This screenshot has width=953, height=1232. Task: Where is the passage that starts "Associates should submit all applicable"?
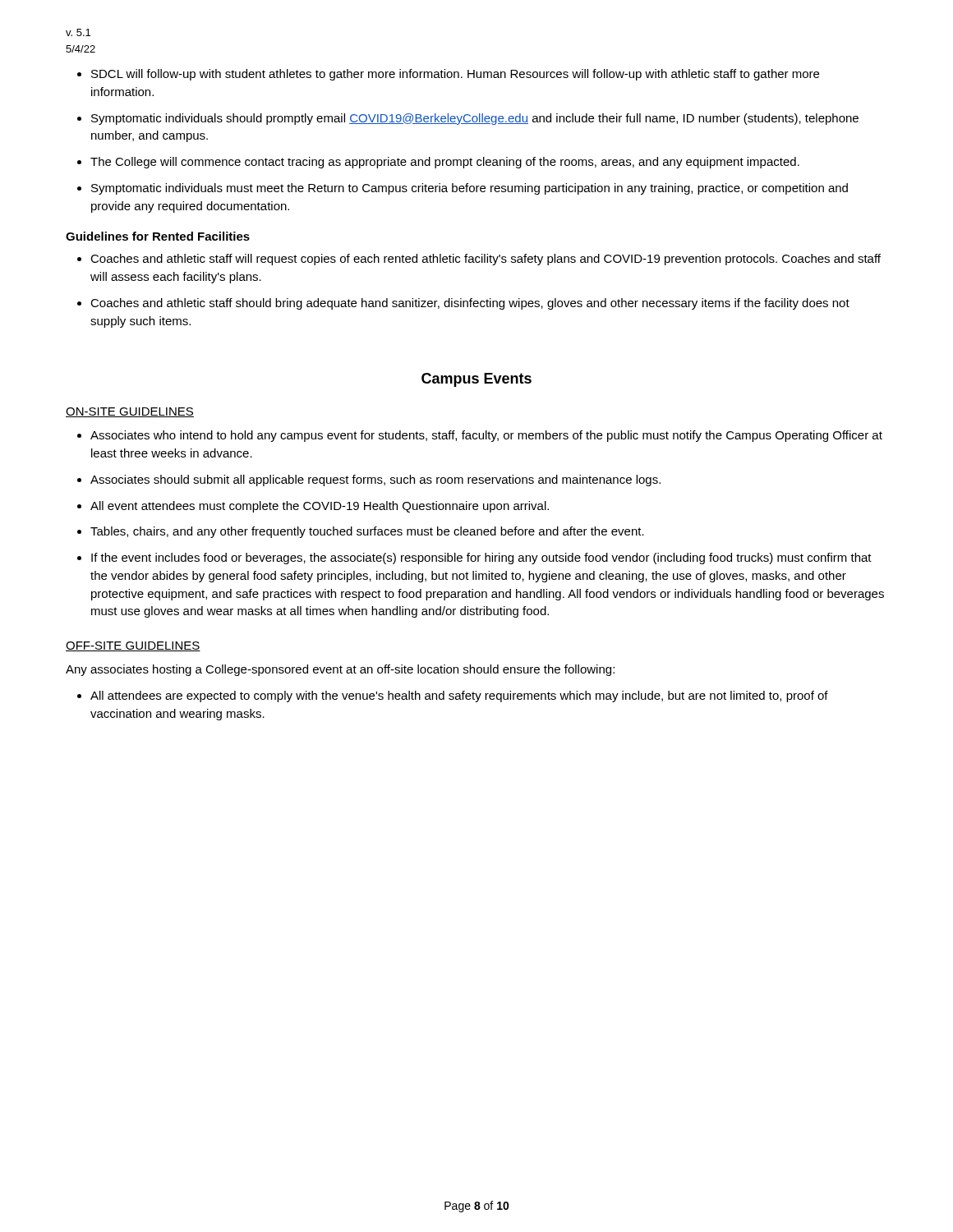tap(489, 479)
